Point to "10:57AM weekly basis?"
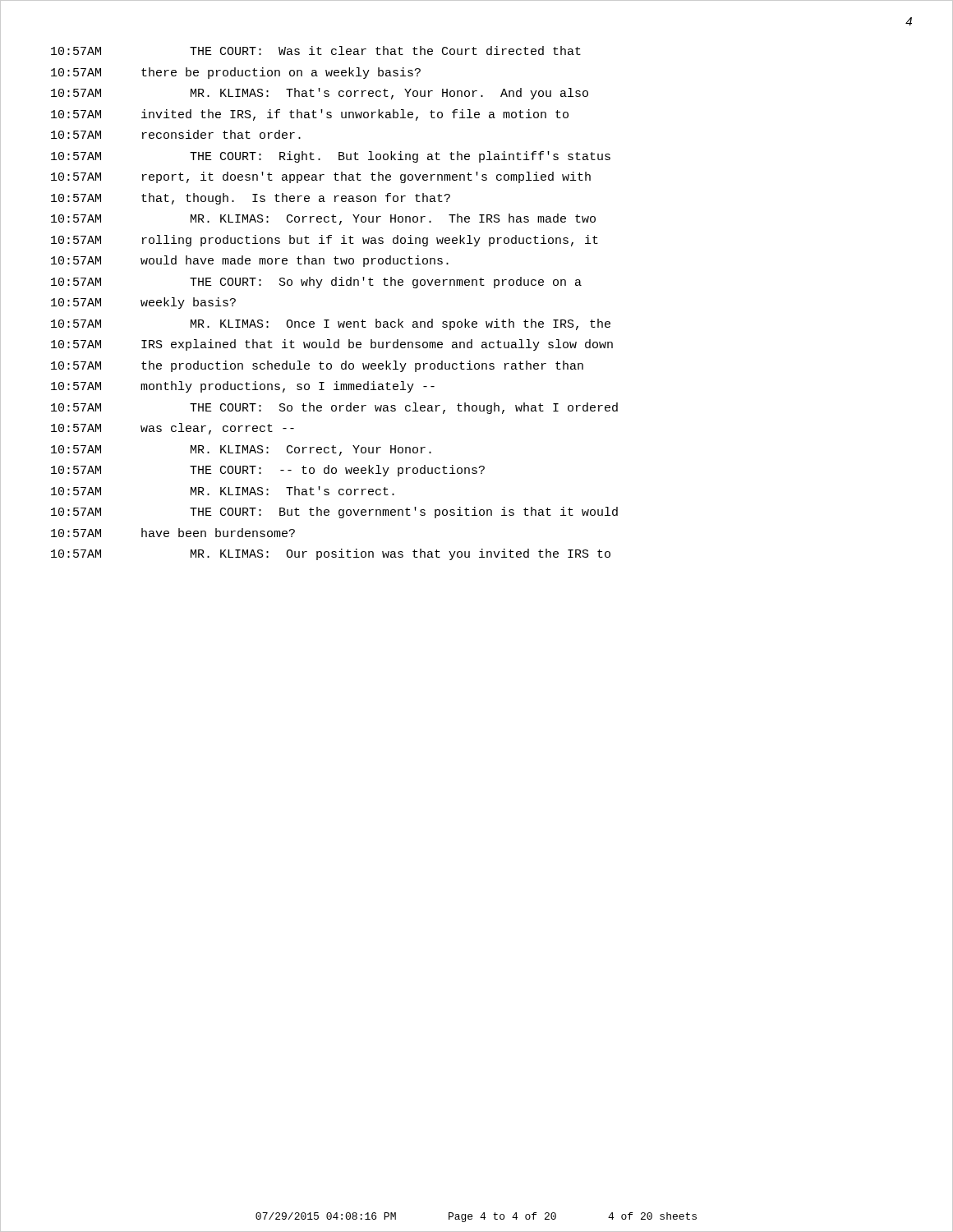The height and width of the screenshot is (1232, 953). tap(143, 303)
